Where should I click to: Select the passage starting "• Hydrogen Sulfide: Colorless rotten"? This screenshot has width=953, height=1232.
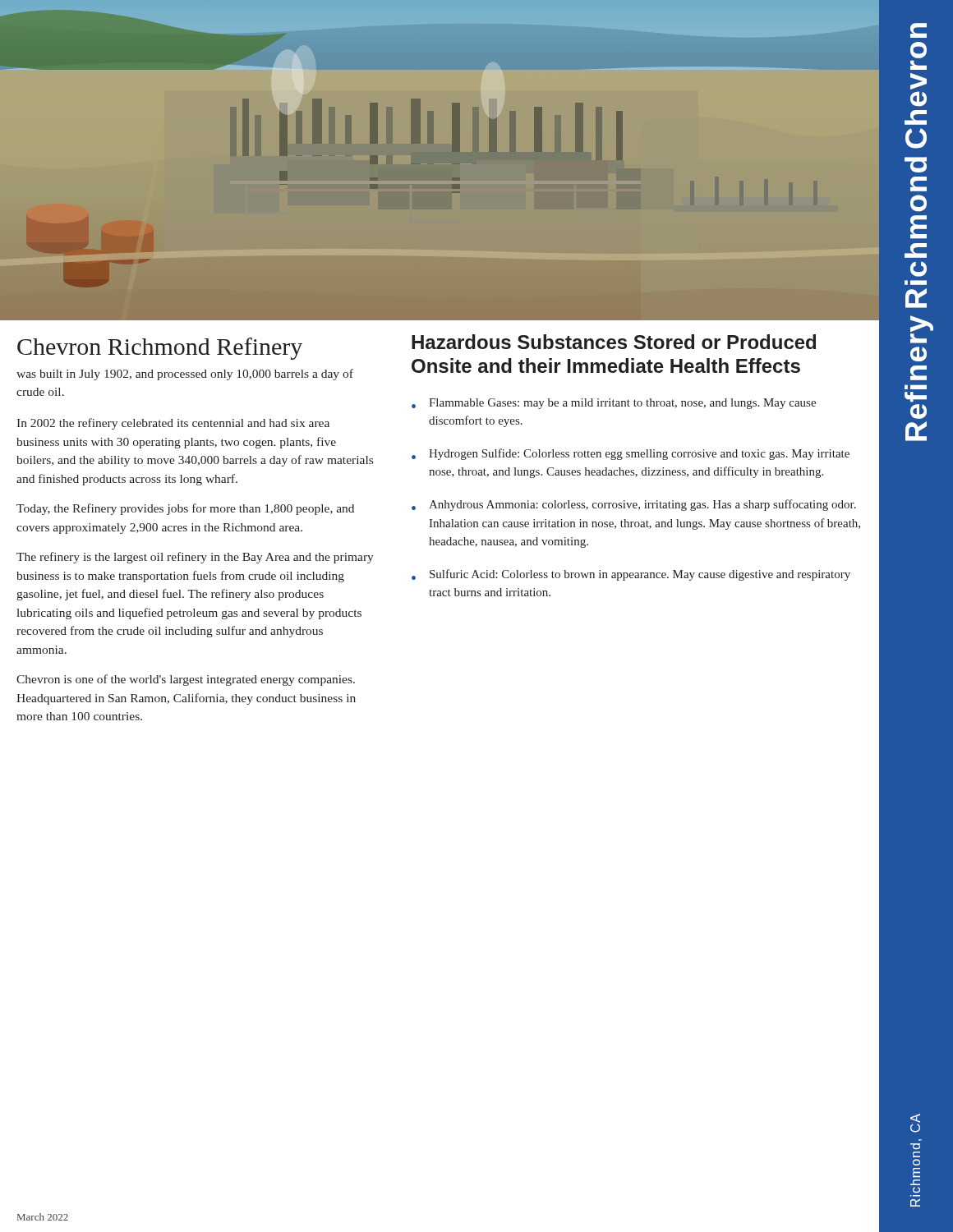tap(638, 462)
